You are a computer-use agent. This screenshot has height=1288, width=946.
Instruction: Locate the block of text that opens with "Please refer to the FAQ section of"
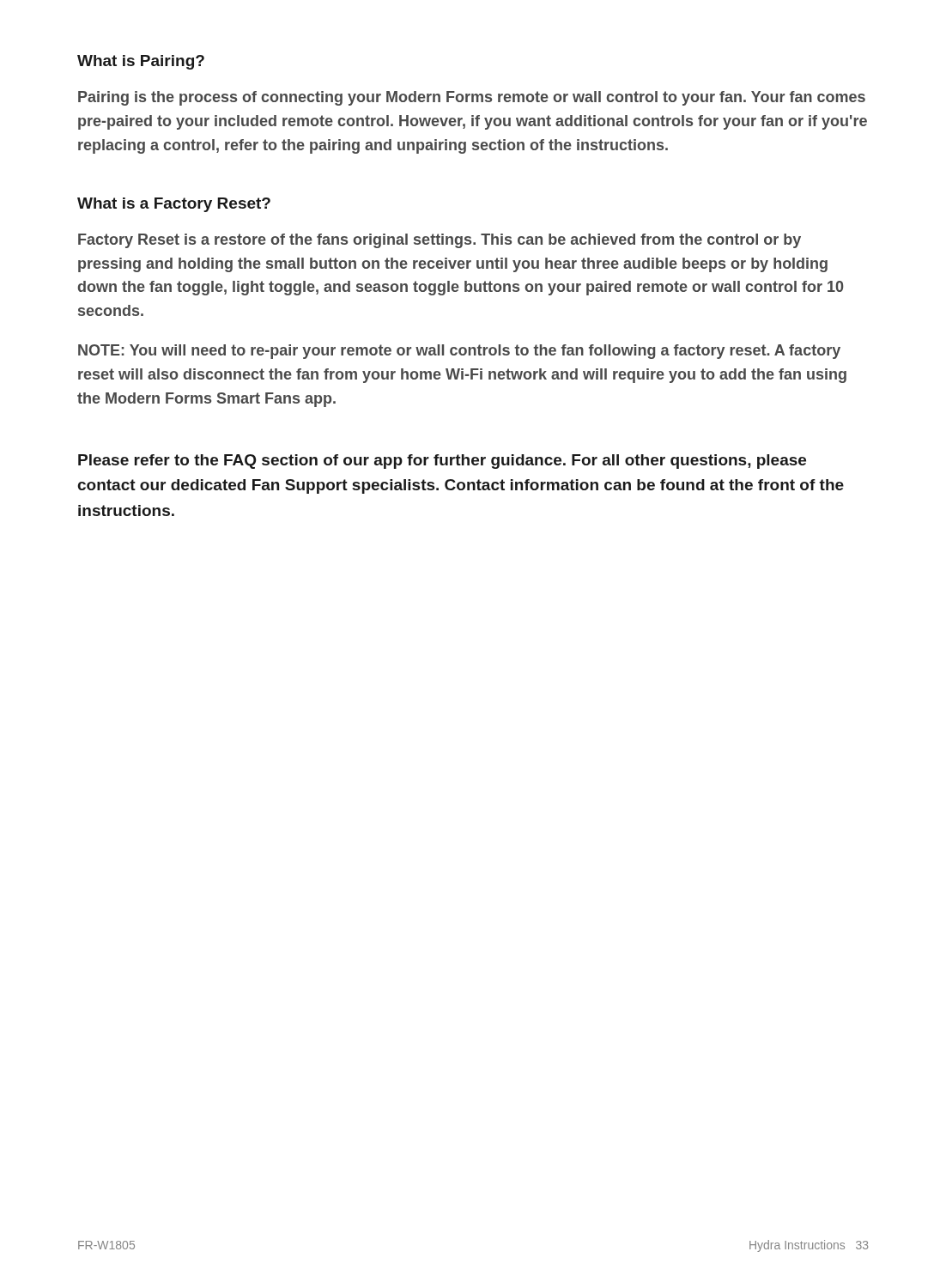click(473, 485)
